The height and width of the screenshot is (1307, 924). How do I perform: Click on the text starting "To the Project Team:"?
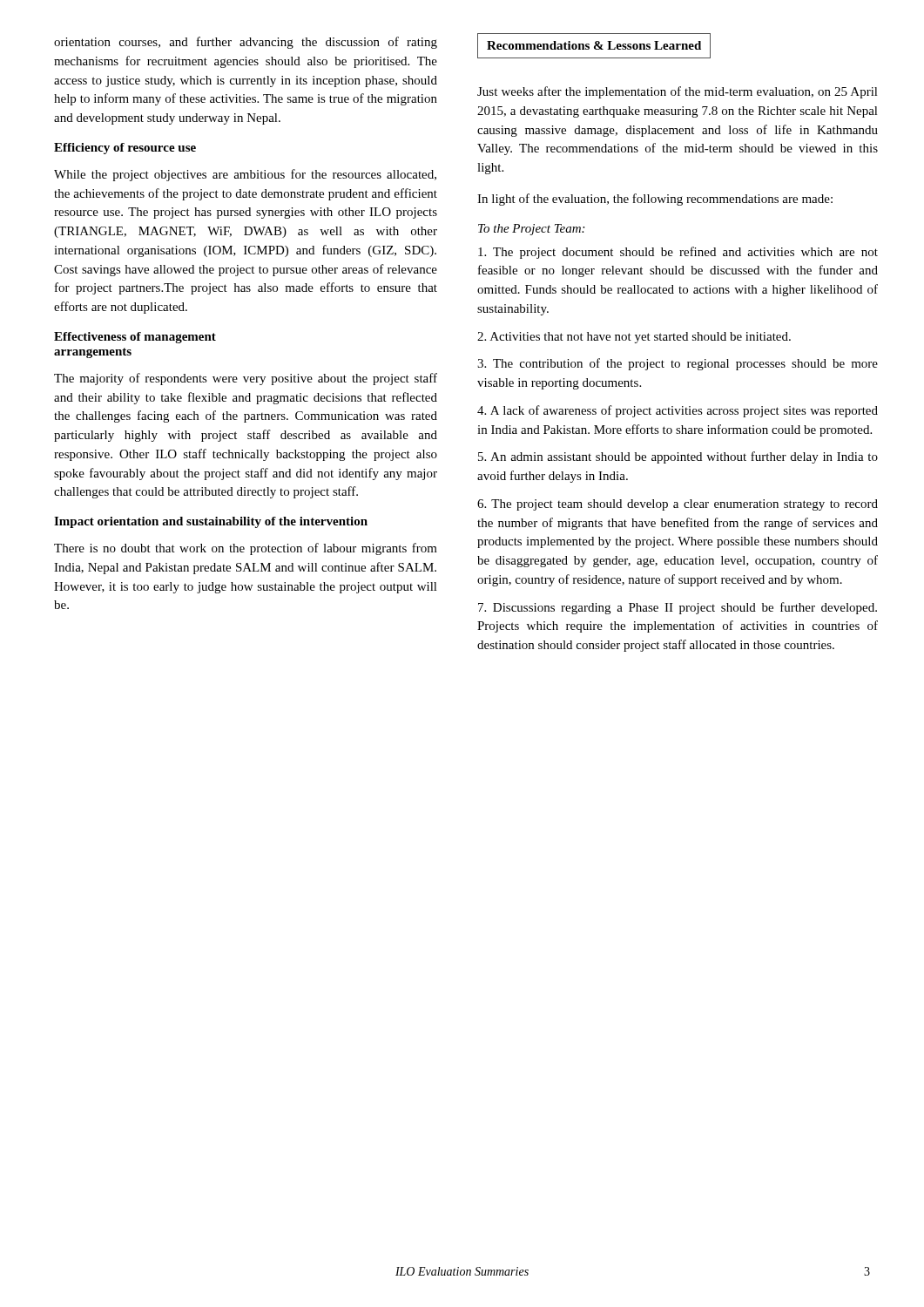(x=531, y=228)
